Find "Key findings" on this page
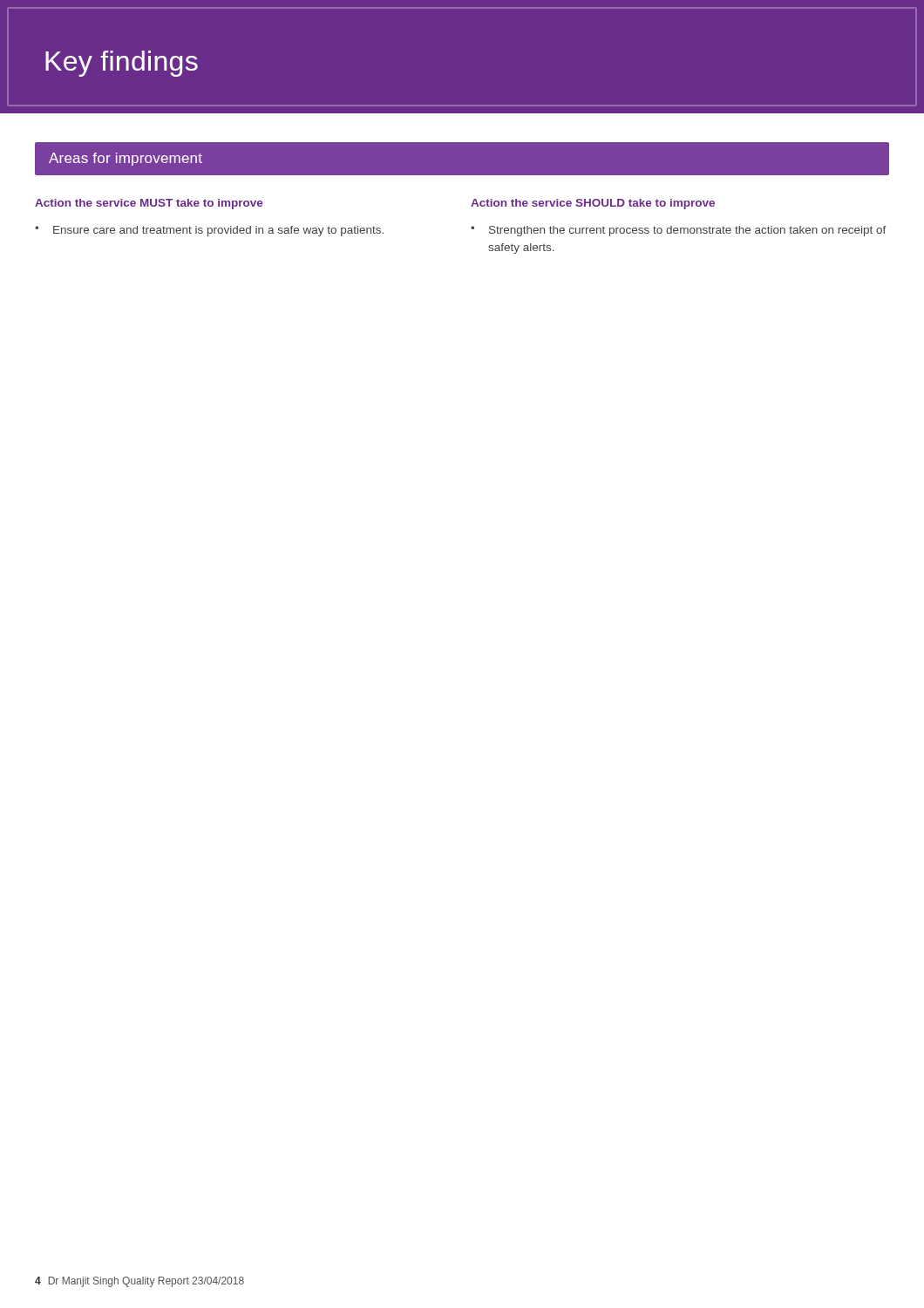The width and height of the screenshot is (924, 1308). (121, 61)
